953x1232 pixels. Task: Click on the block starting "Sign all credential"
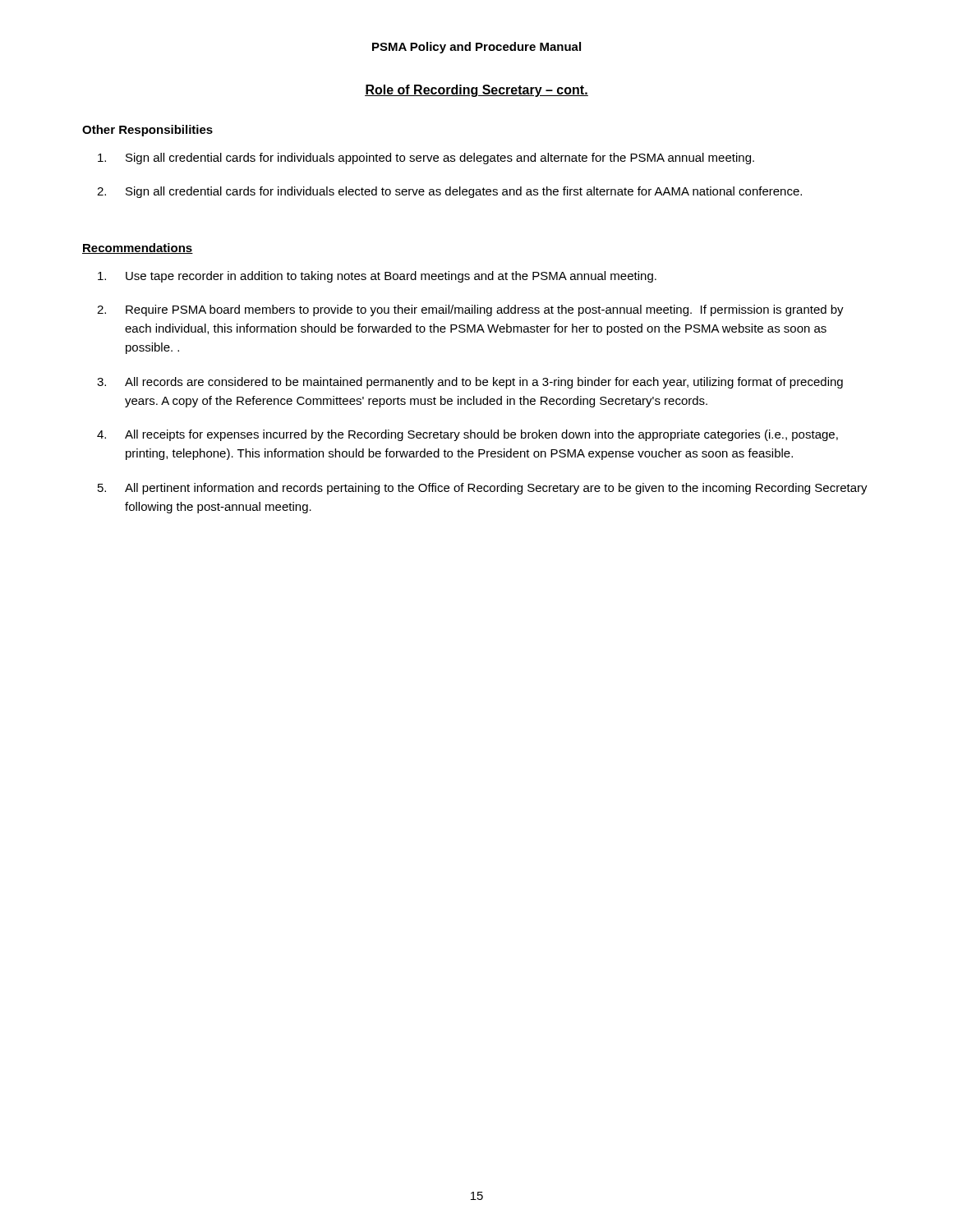pyautogui.click(x=476, y=157)
